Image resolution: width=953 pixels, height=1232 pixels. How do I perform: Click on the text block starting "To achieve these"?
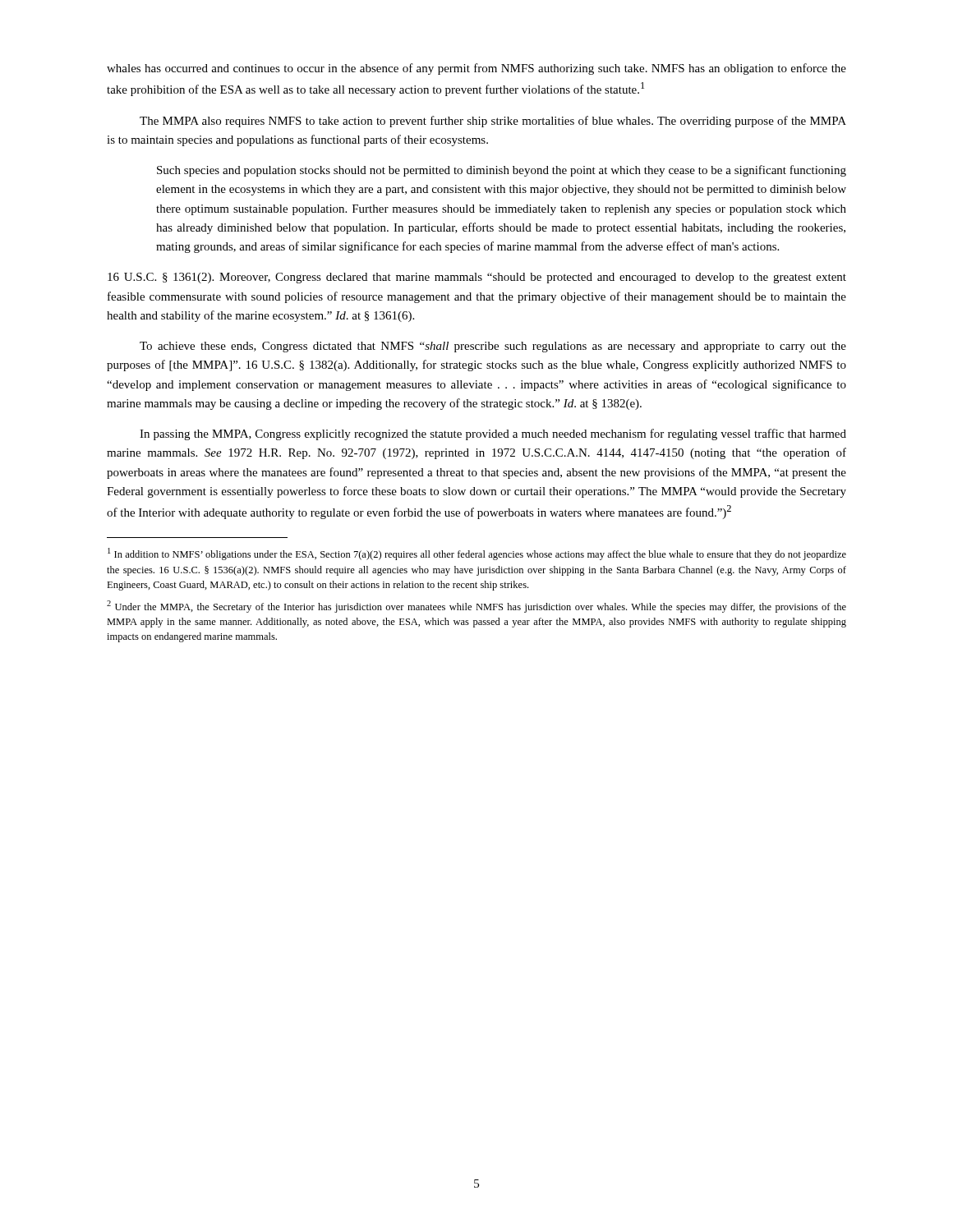pyautogui.click(x=476, y=374)
